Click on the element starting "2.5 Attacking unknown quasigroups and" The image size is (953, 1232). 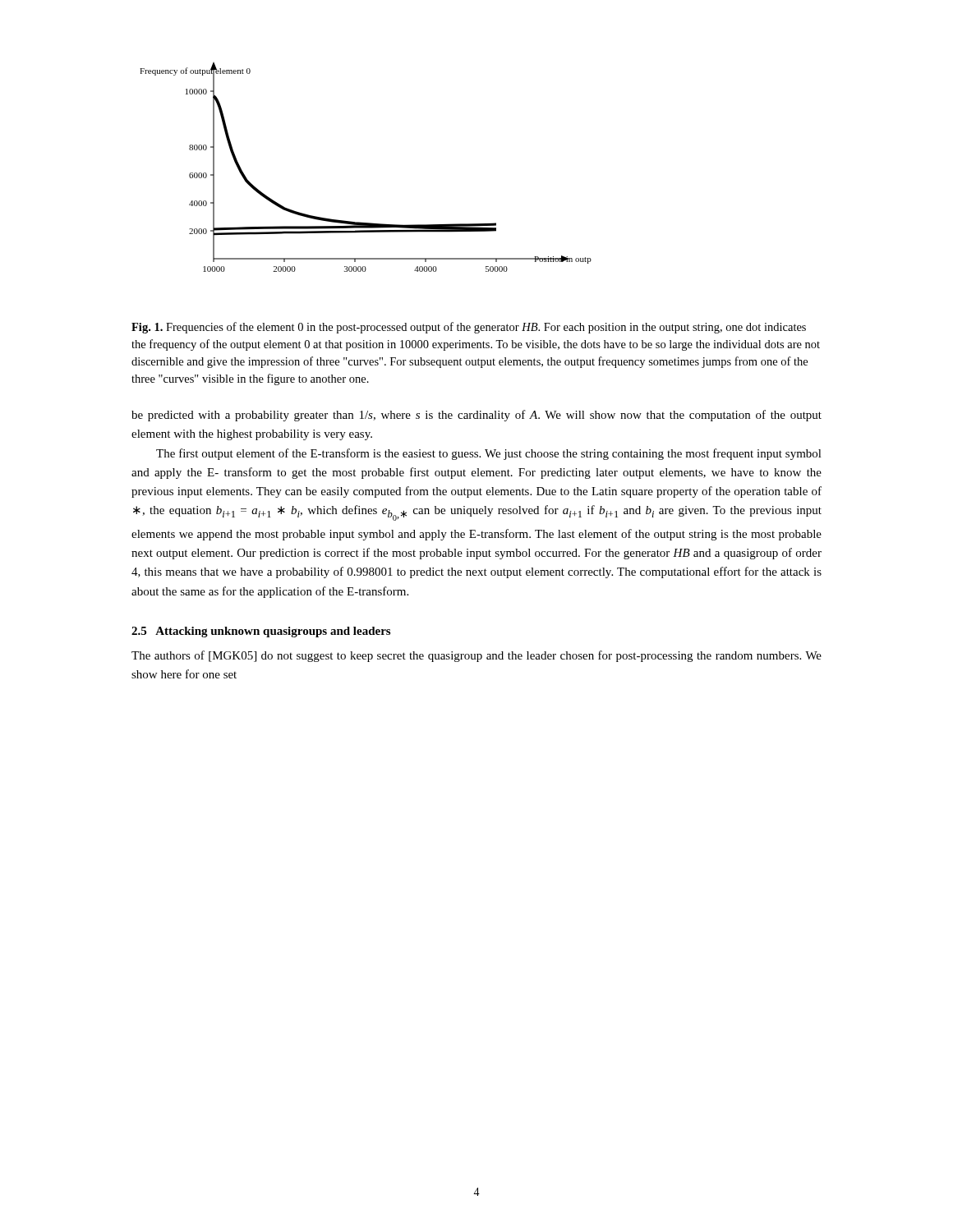tap(261, 631)
